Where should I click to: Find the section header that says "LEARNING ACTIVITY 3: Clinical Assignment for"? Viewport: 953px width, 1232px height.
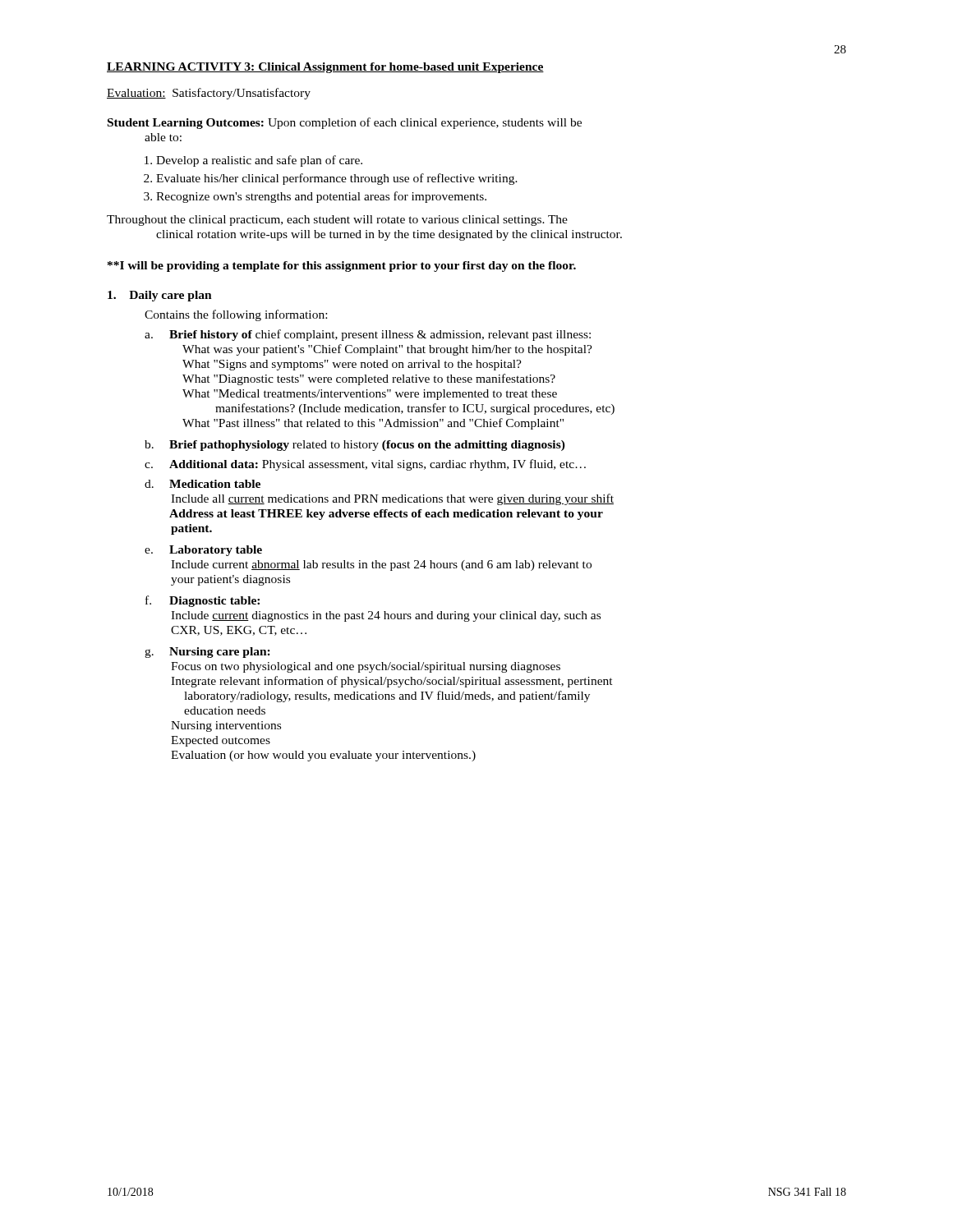(x=325, y=66)
